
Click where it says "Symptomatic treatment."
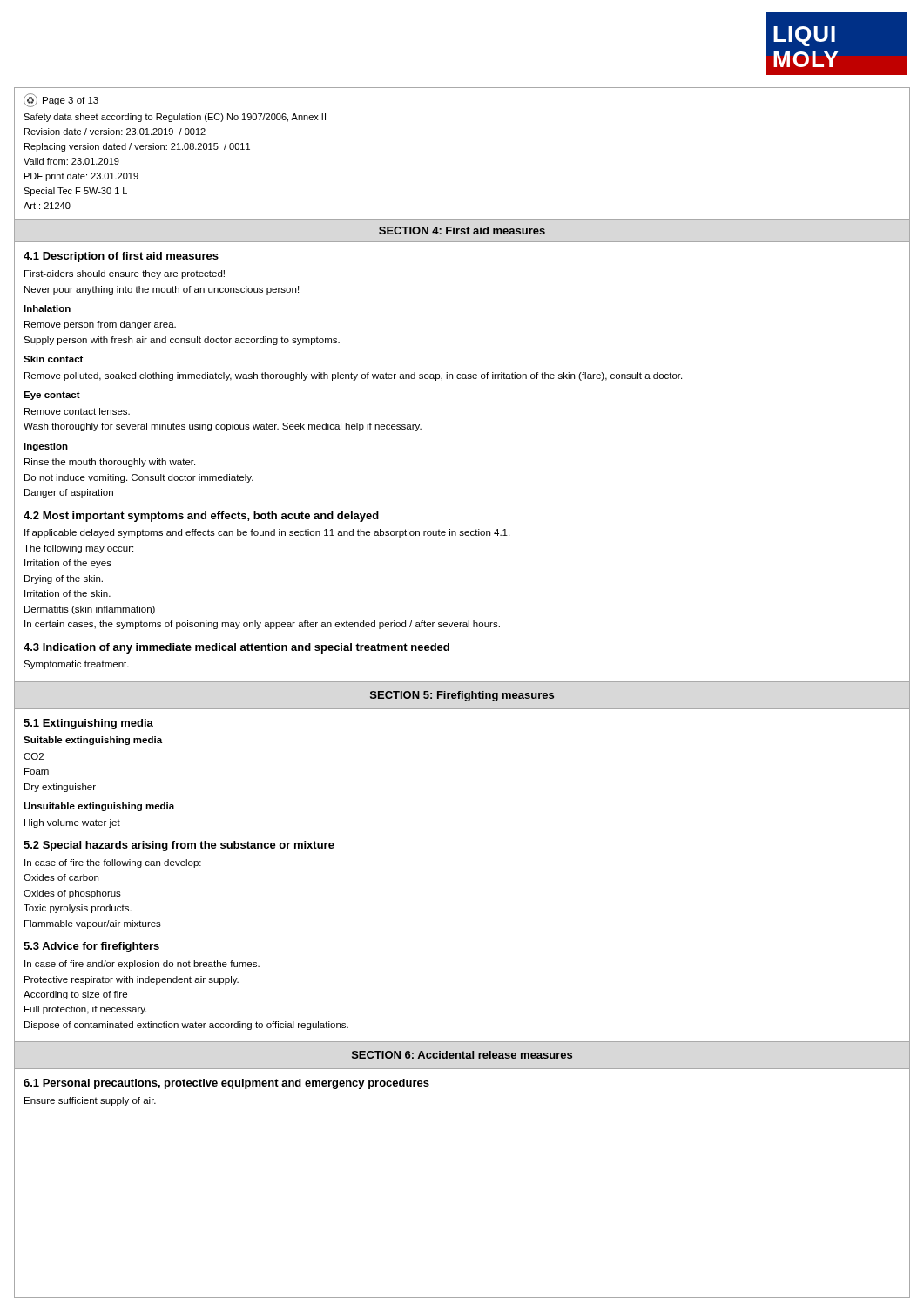[76, 664]
